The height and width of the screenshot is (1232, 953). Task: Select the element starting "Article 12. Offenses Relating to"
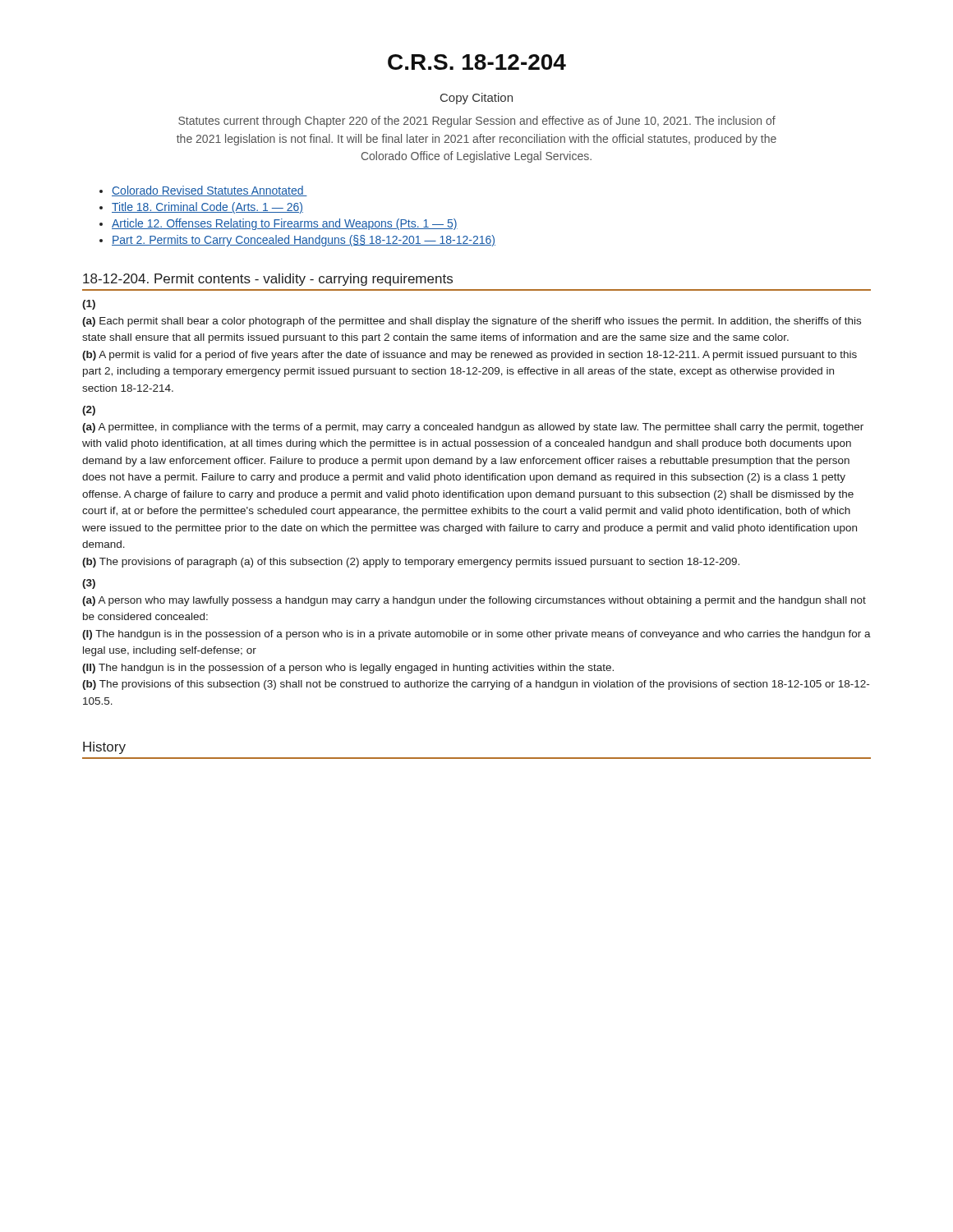(284, 223)
